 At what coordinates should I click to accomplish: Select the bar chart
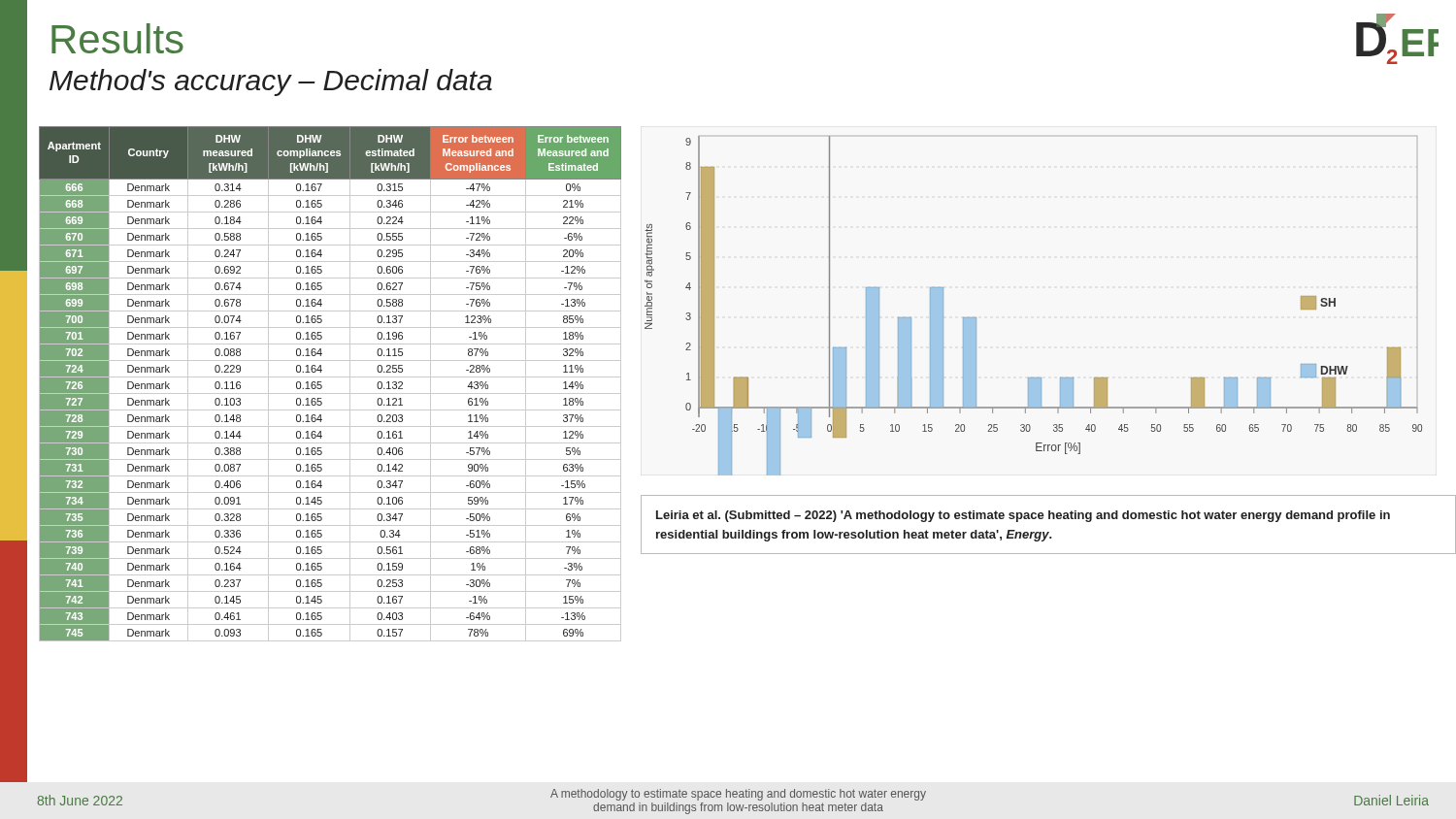point(1039,301)
